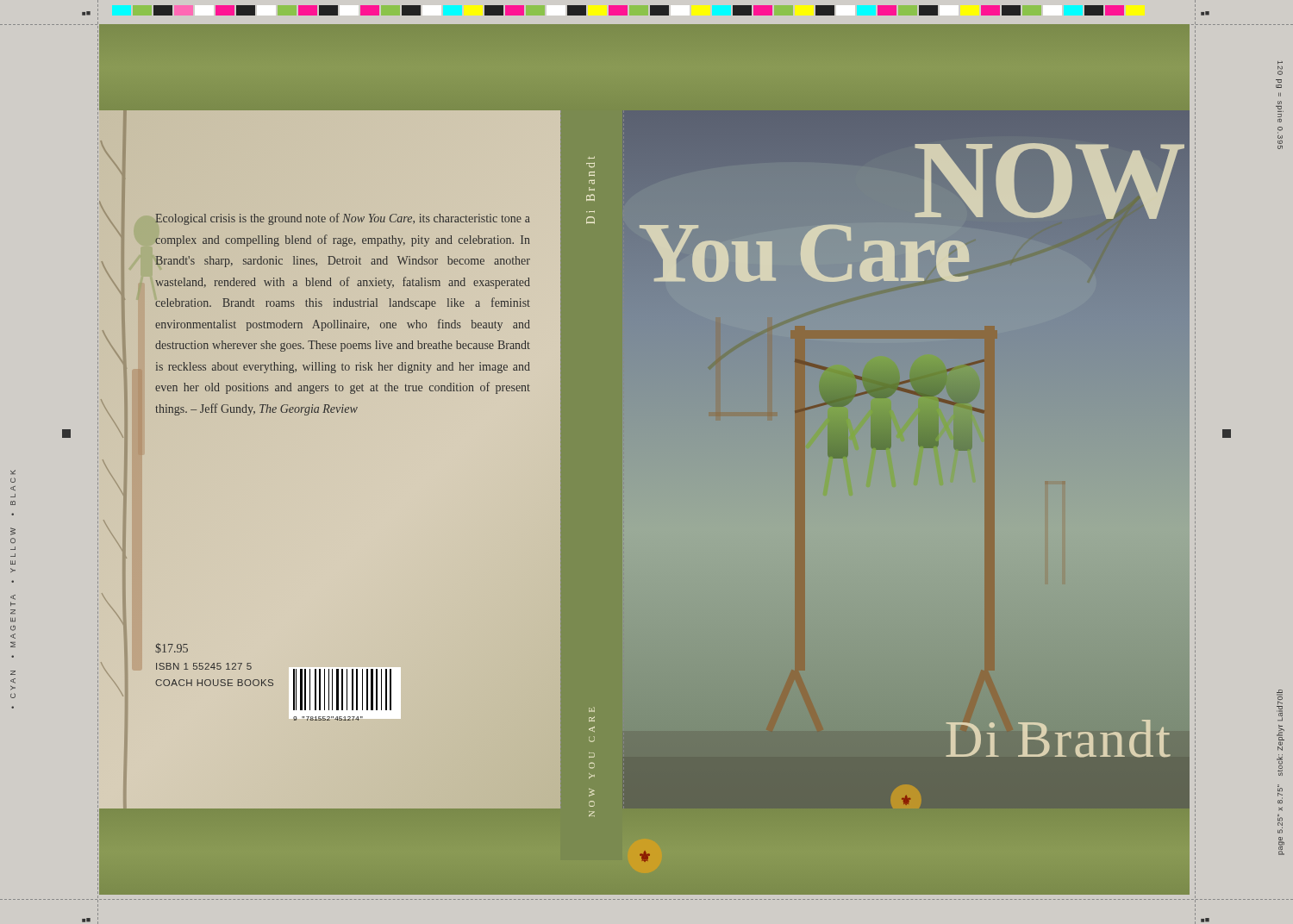Locate the block of text that opens with "Ecological crisis is the ground note of Now"

[x=343, y=314]
